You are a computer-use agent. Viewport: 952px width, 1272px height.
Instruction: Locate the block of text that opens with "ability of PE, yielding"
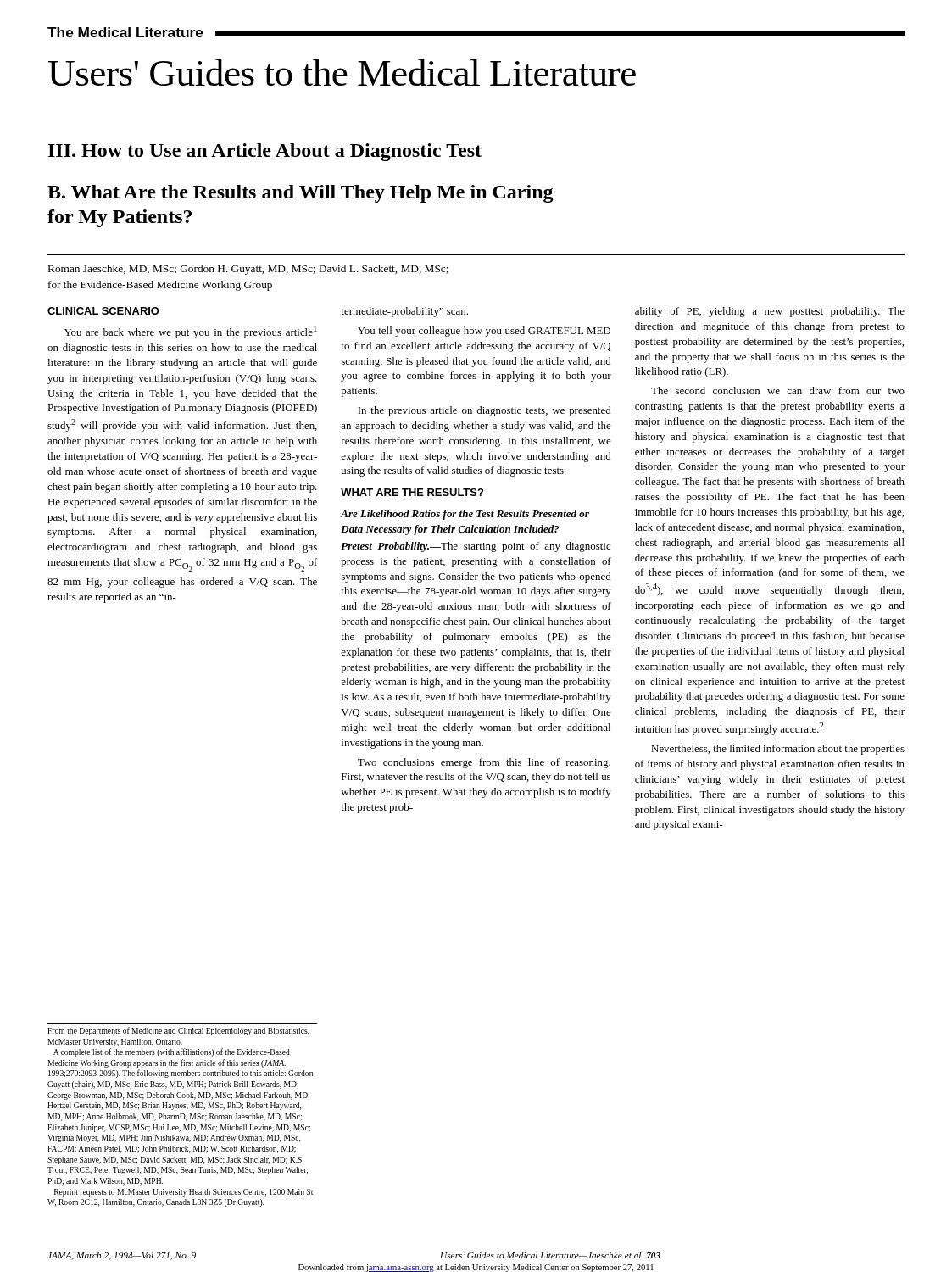(770, 568)
